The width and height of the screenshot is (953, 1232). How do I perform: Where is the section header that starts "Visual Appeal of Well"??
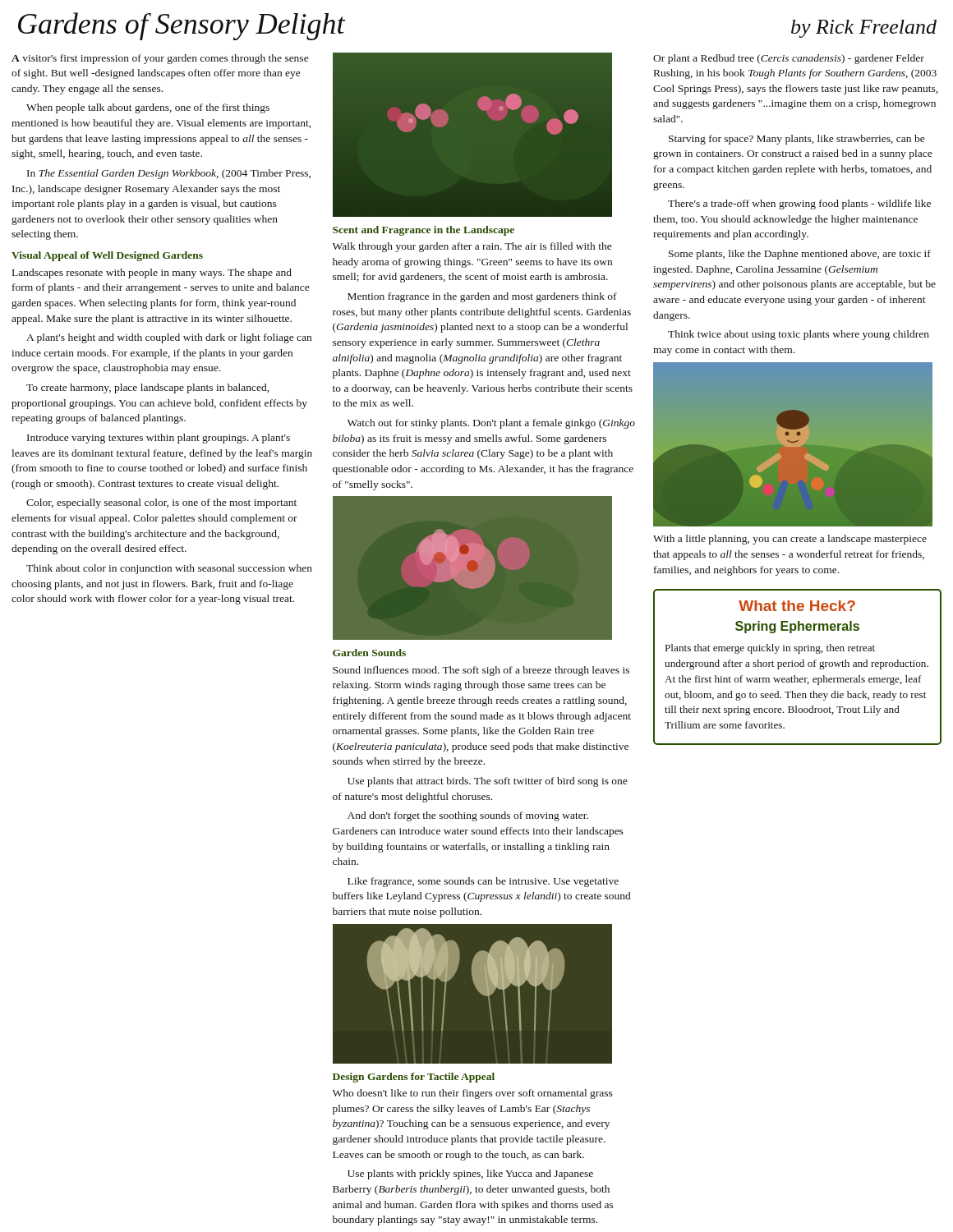pyautogui.click(x=107, y=255)
